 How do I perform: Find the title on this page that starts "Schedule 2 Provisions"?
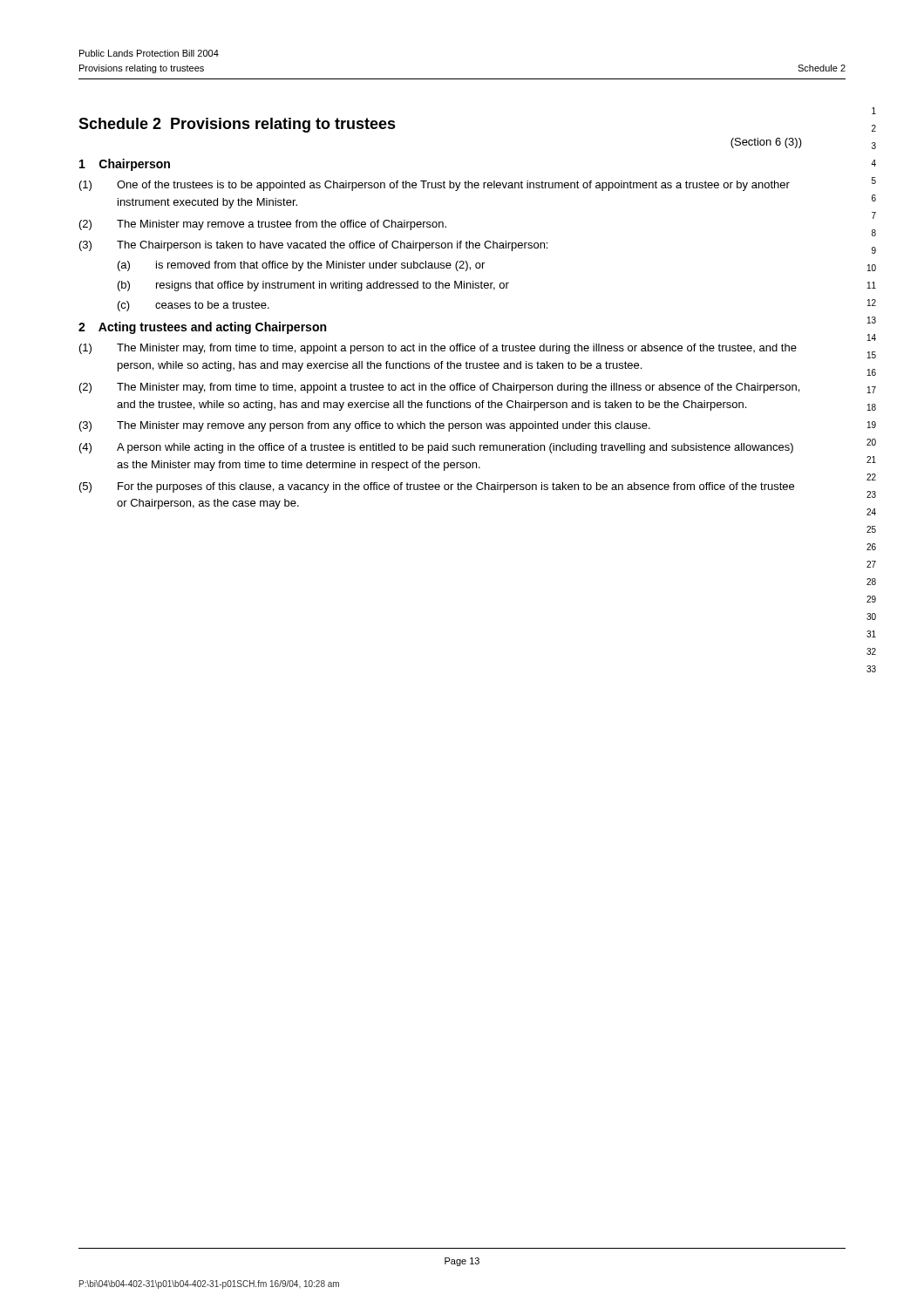coord(237,124)
